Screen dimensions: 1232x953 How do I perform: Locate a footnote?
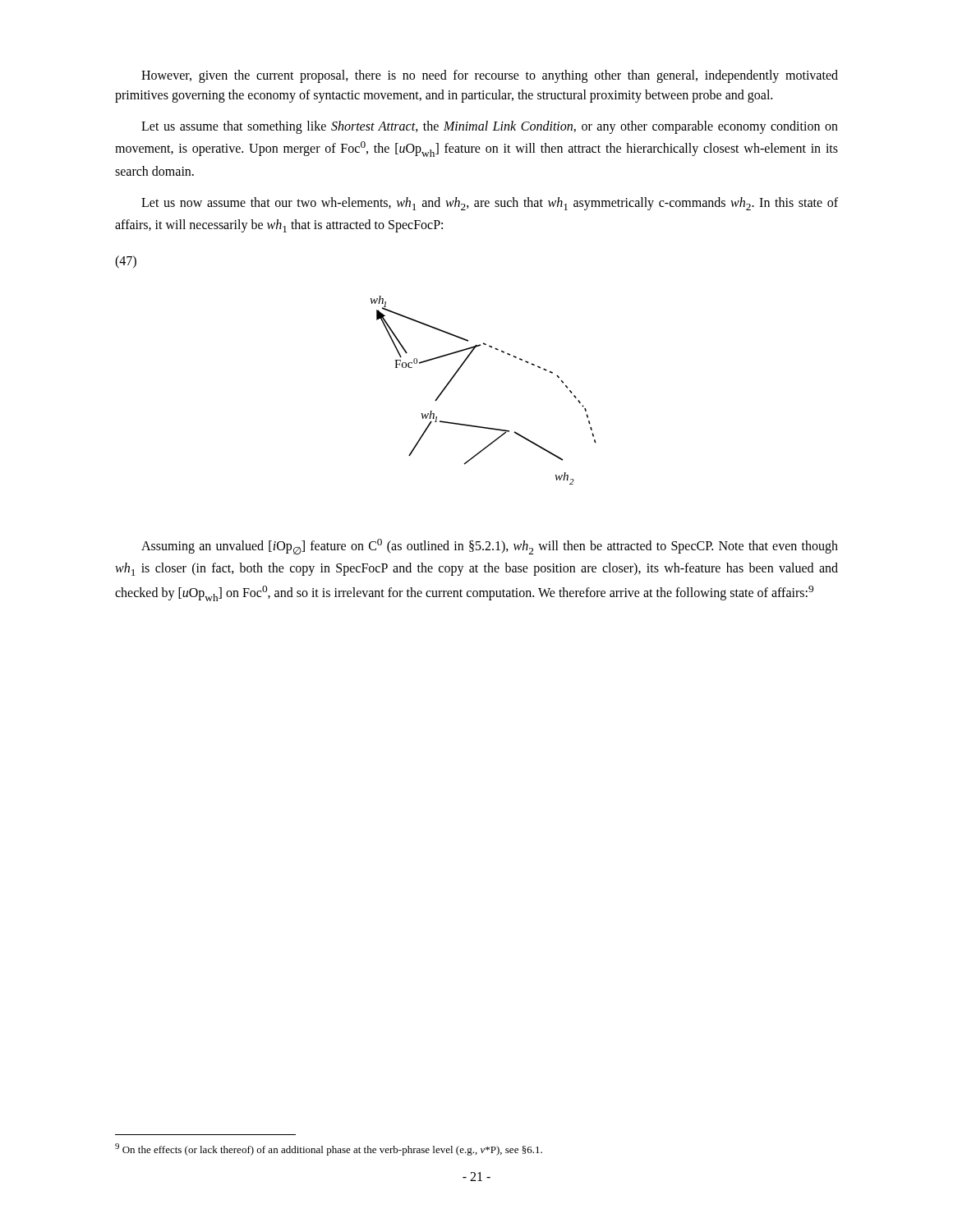[x=329, y=1149]
